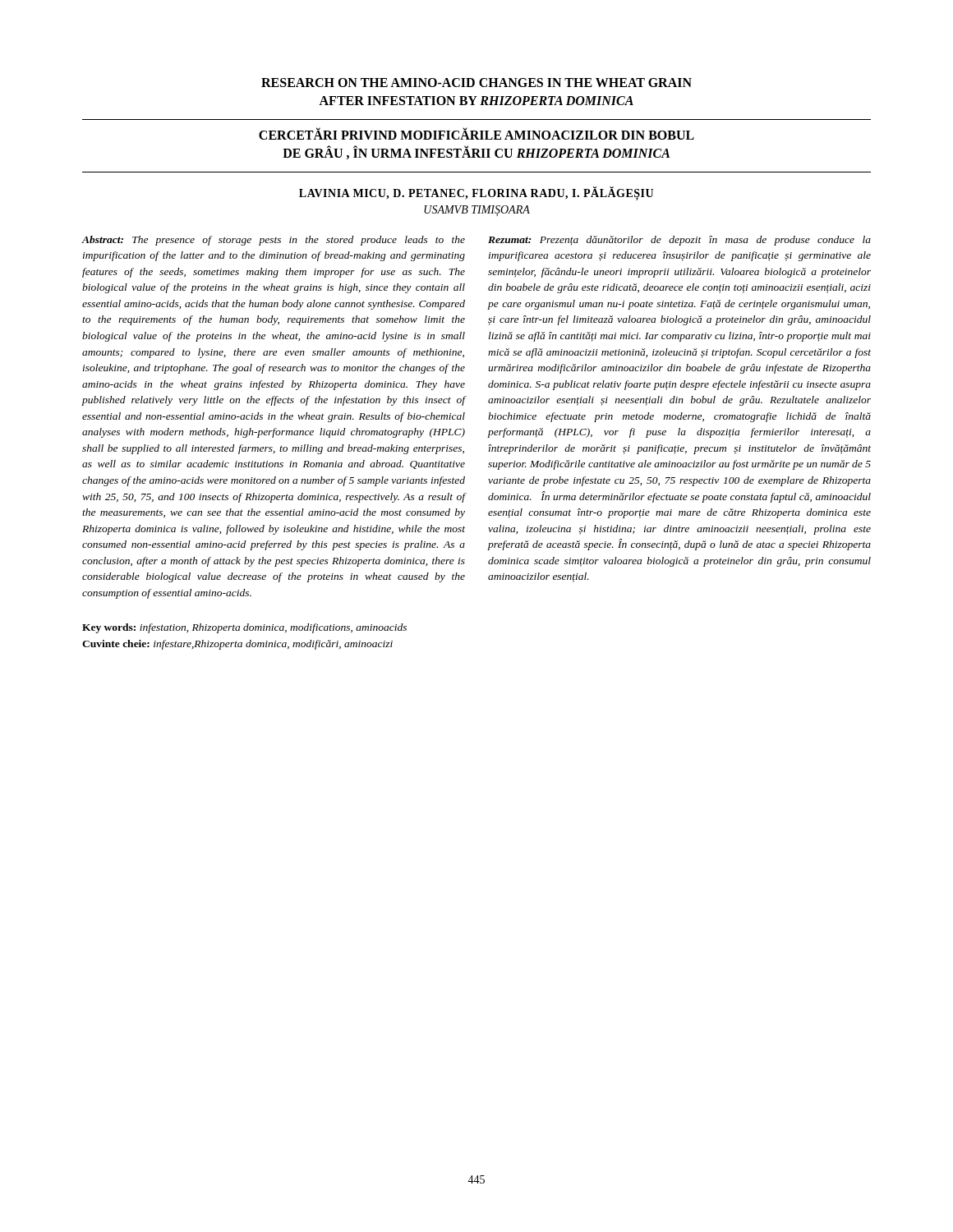Viewport: 953px width, 1232px height.
Task: Select the region starting "LAVINIA MICU, D. PETANEC, FLORINA RADU, I."
Action: (476, 193)
